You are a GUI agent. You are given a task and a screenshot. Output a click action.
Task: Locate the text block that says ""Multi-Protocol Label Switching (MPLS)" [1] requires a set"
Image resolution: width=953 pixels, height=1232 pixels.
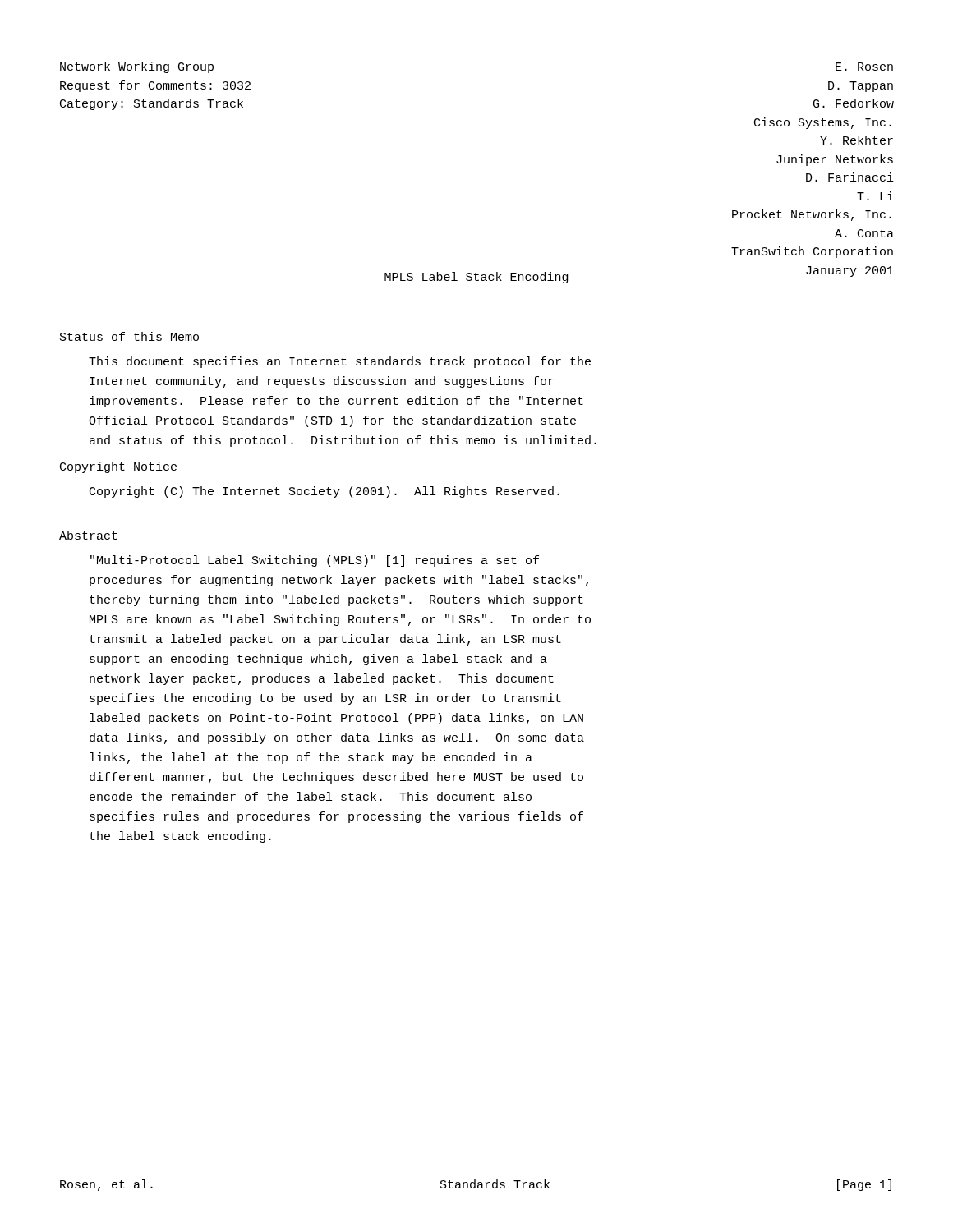340,699
